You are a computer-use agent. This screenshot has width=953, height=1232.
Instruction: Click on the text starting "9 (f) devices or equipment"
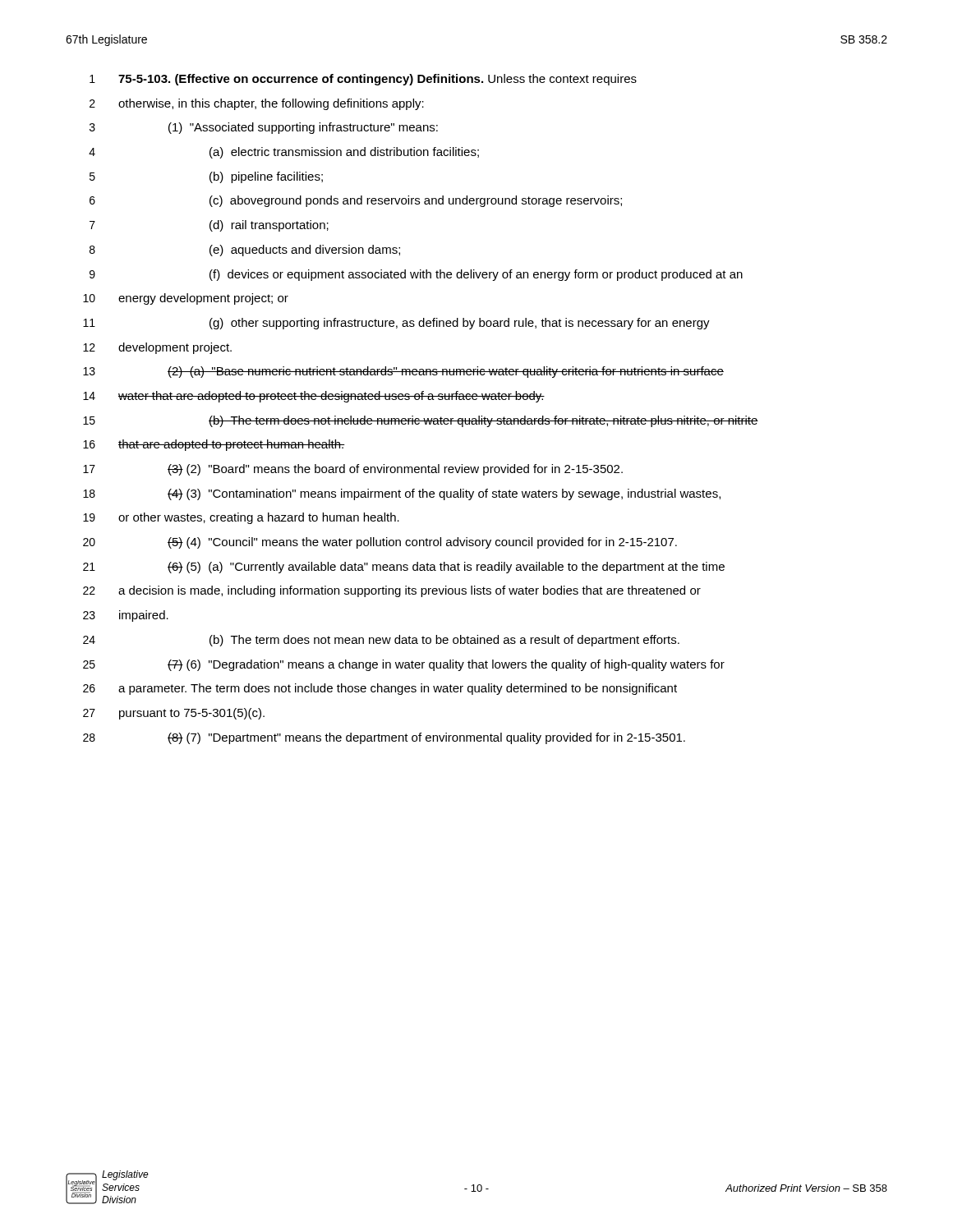pos(476,274)
